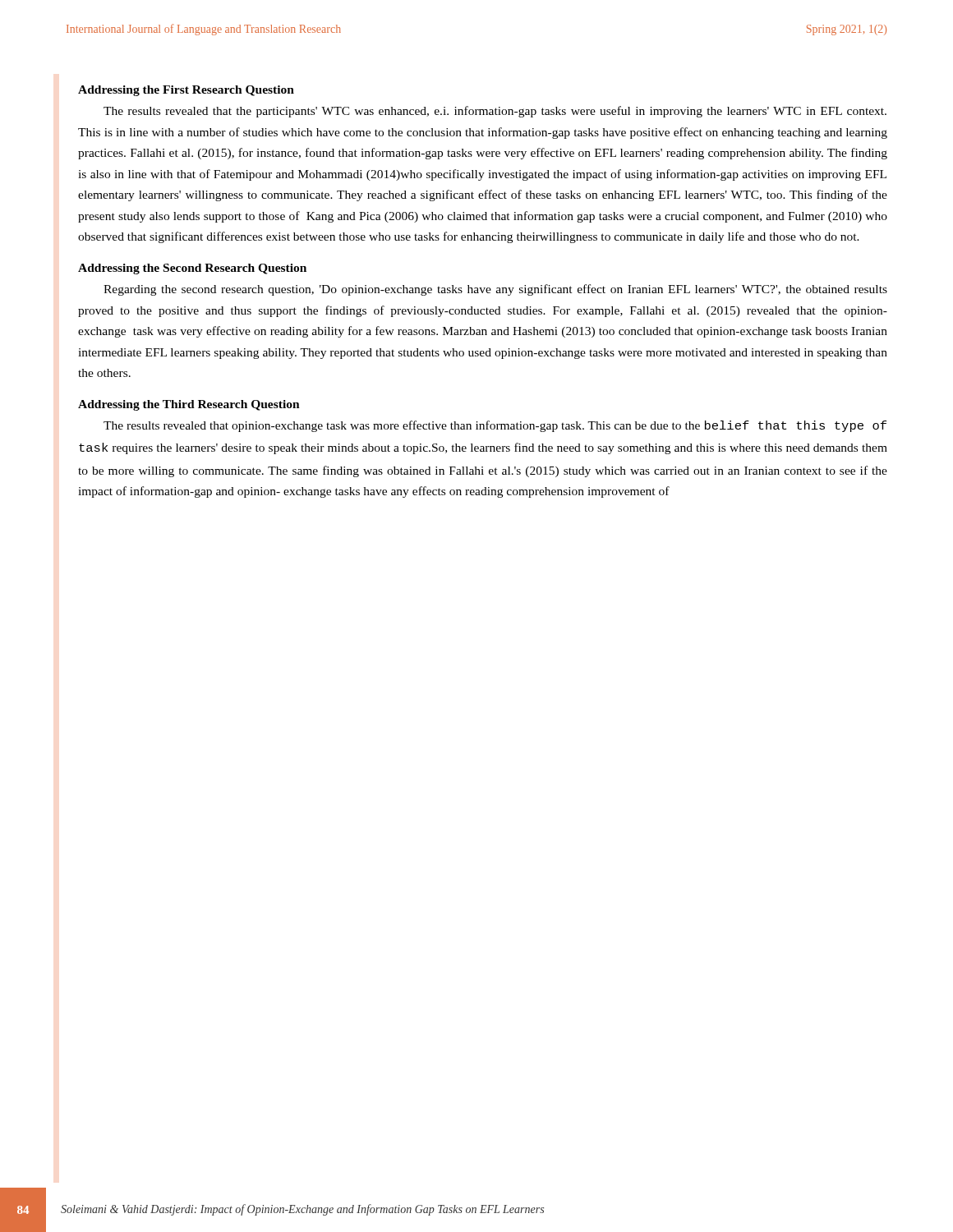Locate the passage starting "Regarding the second"
This screenshot has width=953, height=1232.
click(x=483, y=331)
